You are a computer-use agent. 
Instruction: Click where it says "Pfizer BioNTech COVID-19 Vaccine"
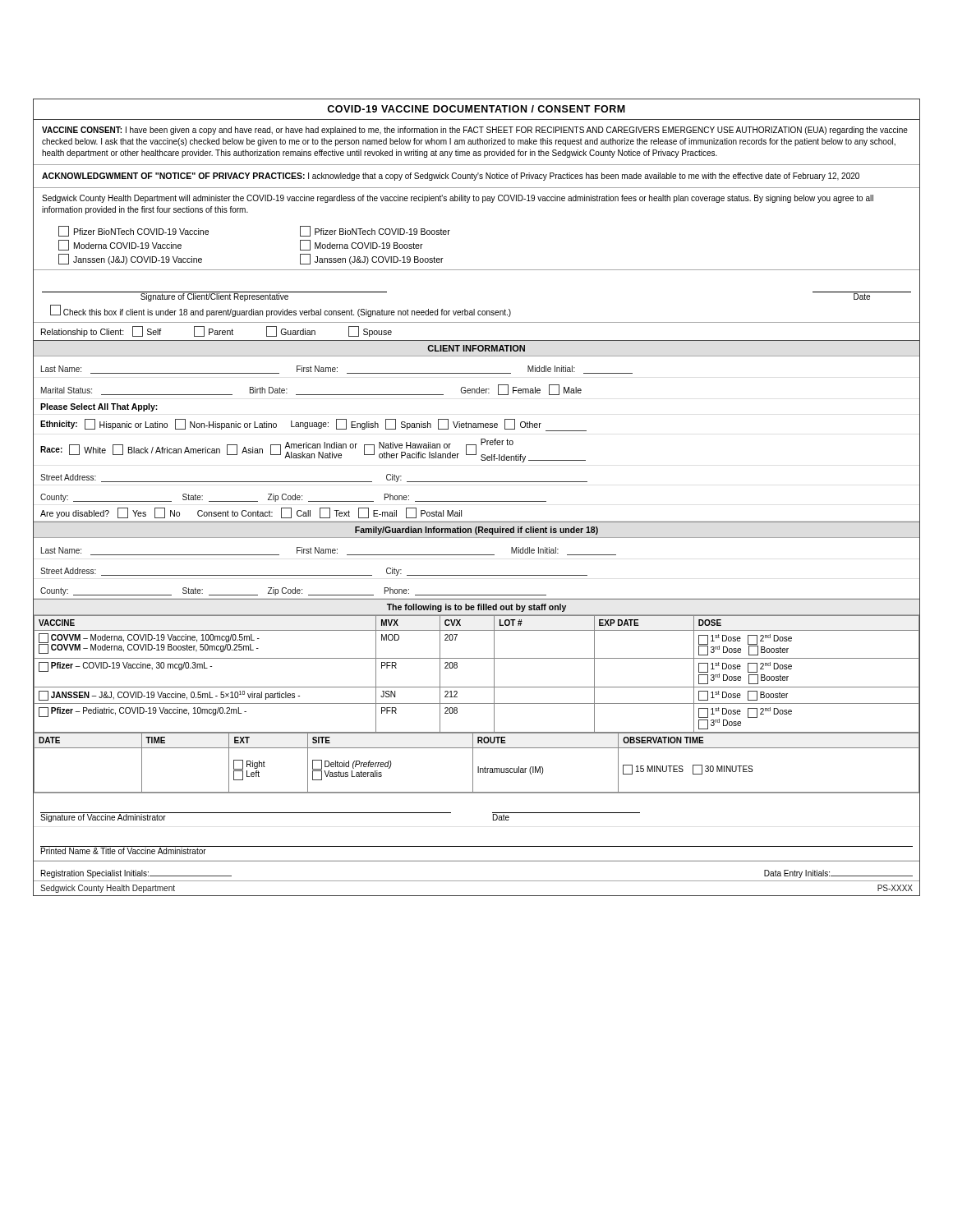pos(134,231)
